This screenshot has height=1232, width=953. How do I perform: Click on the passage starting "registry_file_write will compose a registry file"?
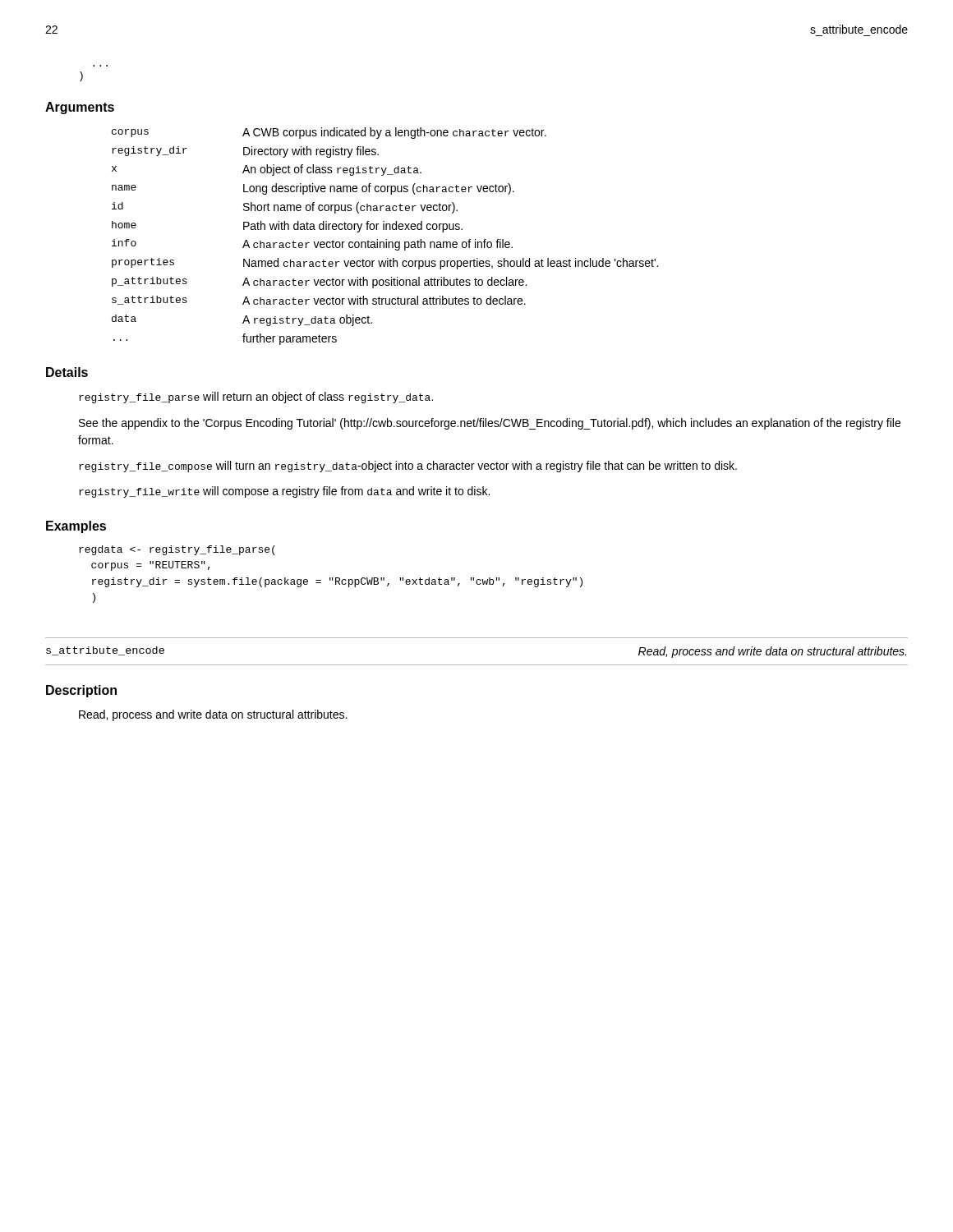284,492
